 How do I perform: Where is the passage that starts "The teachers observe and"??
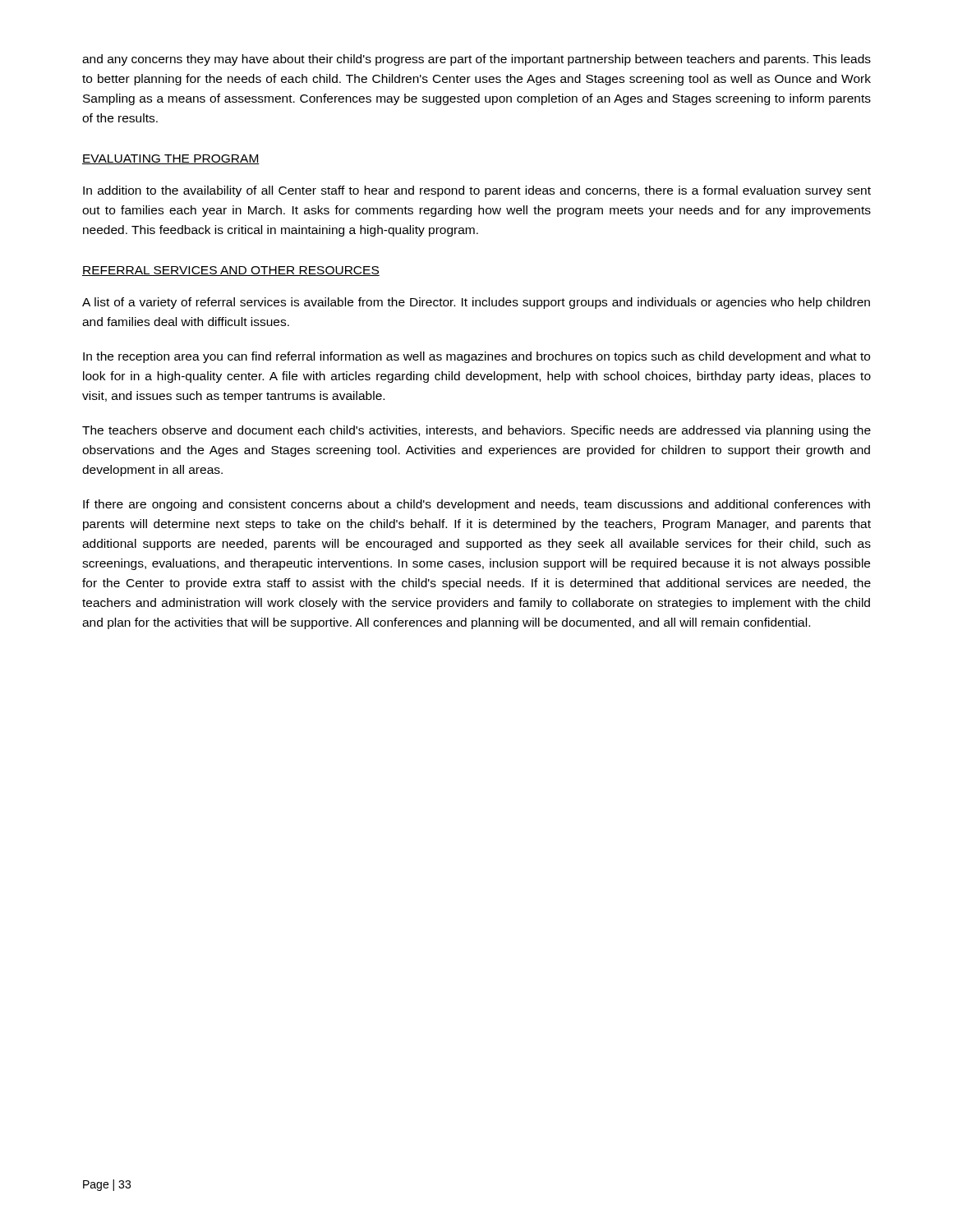(476, 450)
